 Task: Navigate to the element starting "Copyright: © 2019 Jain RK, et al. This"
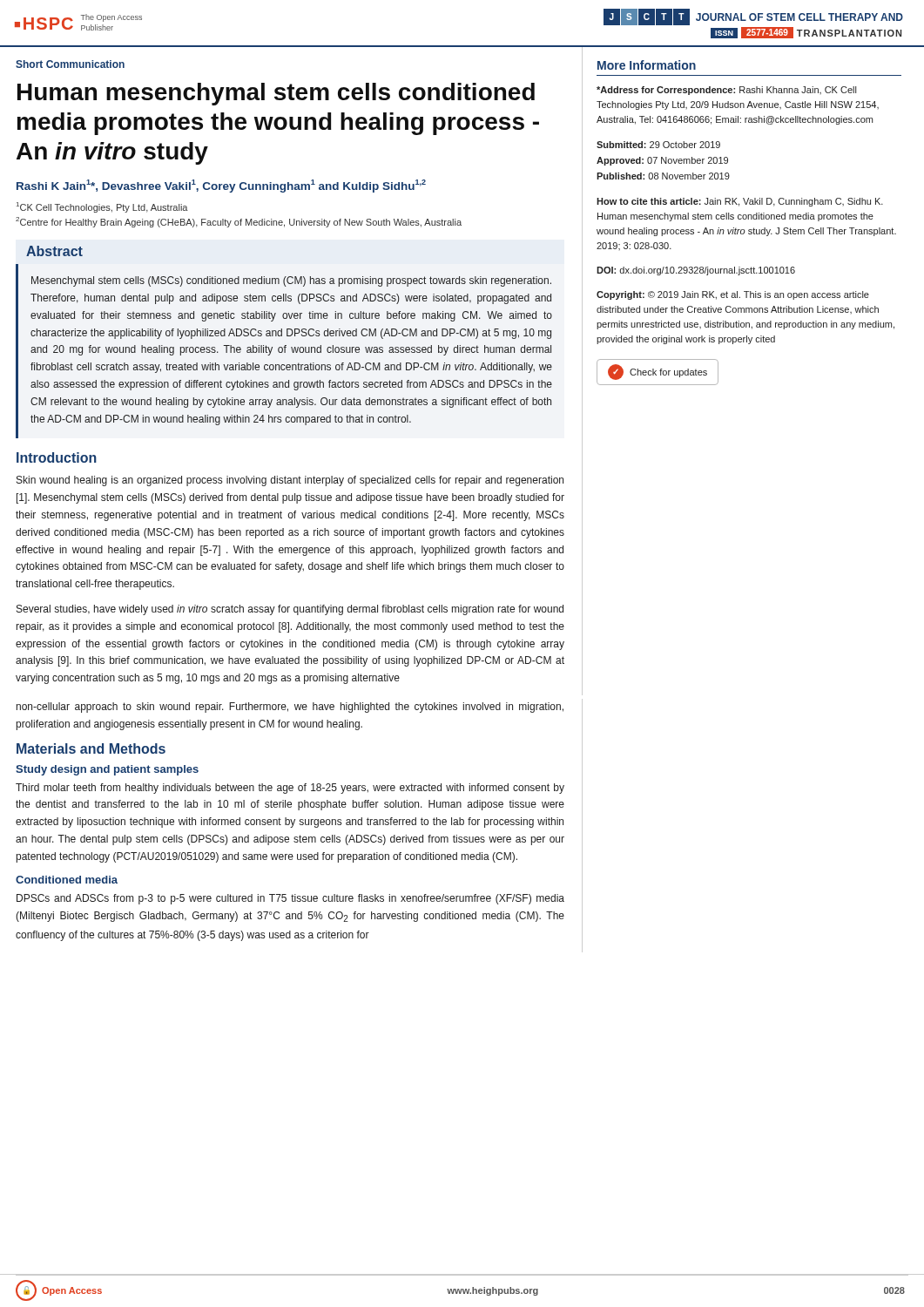coord(746,317)
